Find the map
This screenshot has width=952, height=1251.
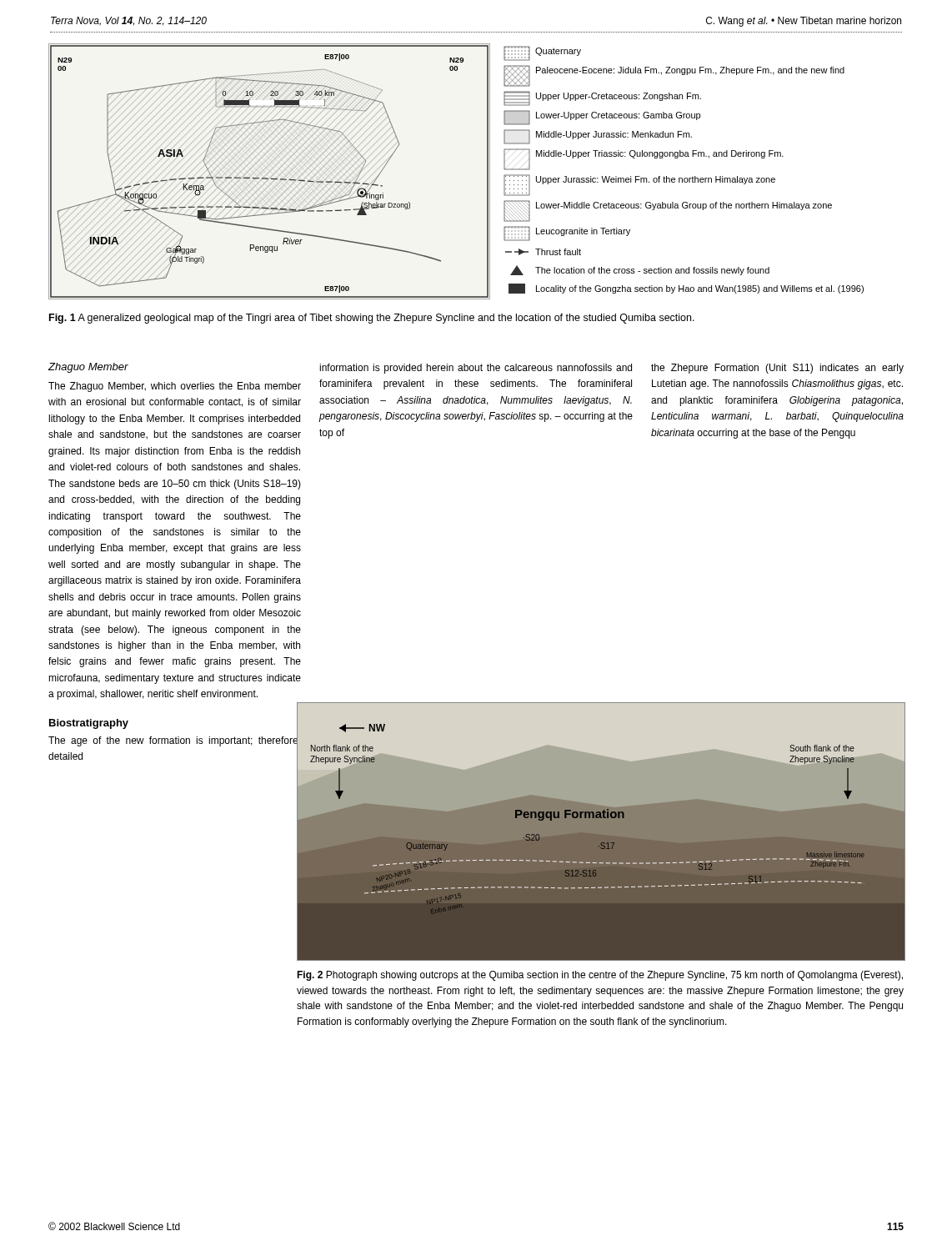pyautogui.click(x=269, y=171)
